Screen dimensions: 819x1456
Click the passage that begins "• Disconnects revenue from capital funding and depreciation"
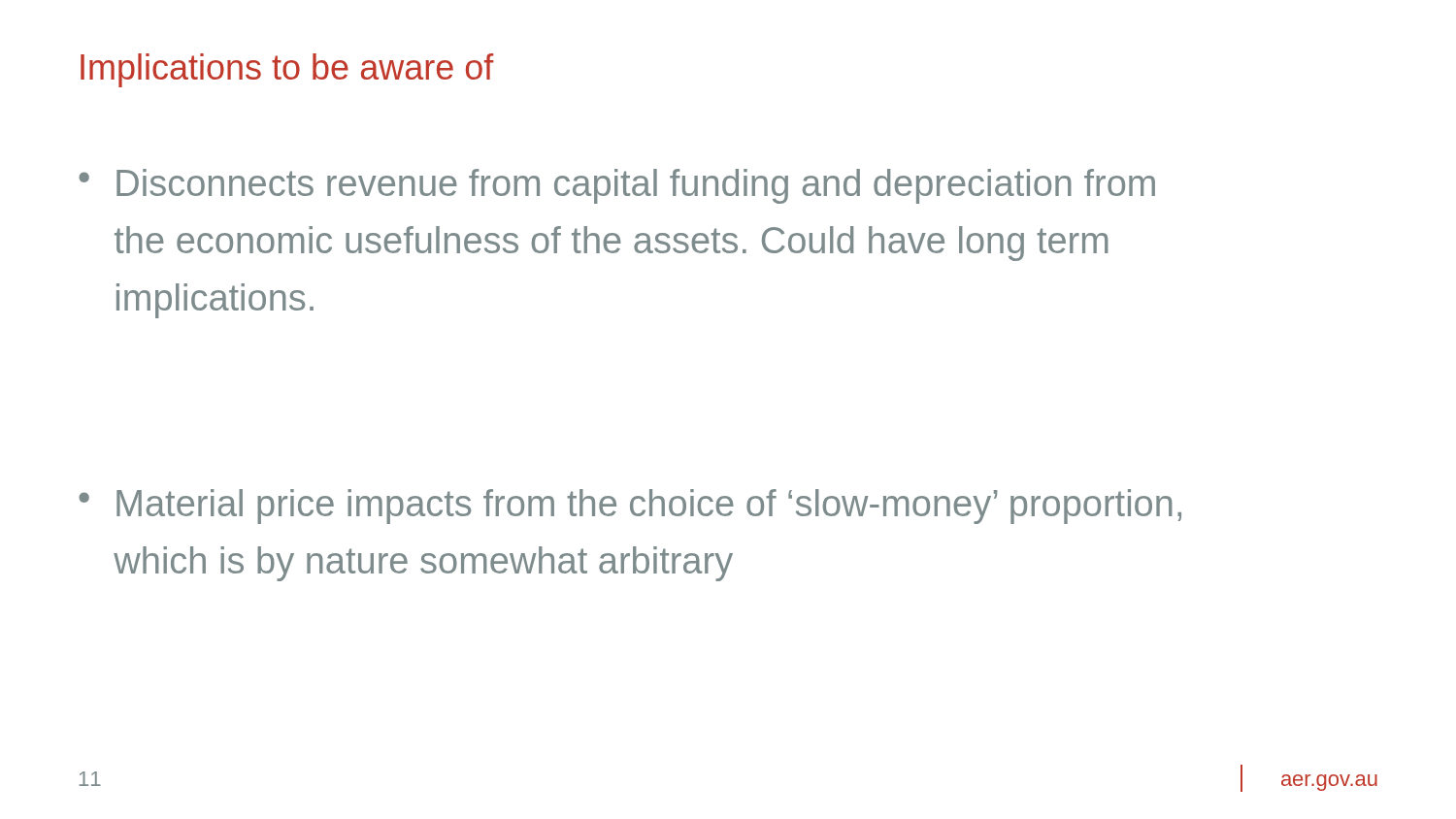pos(618,241)
